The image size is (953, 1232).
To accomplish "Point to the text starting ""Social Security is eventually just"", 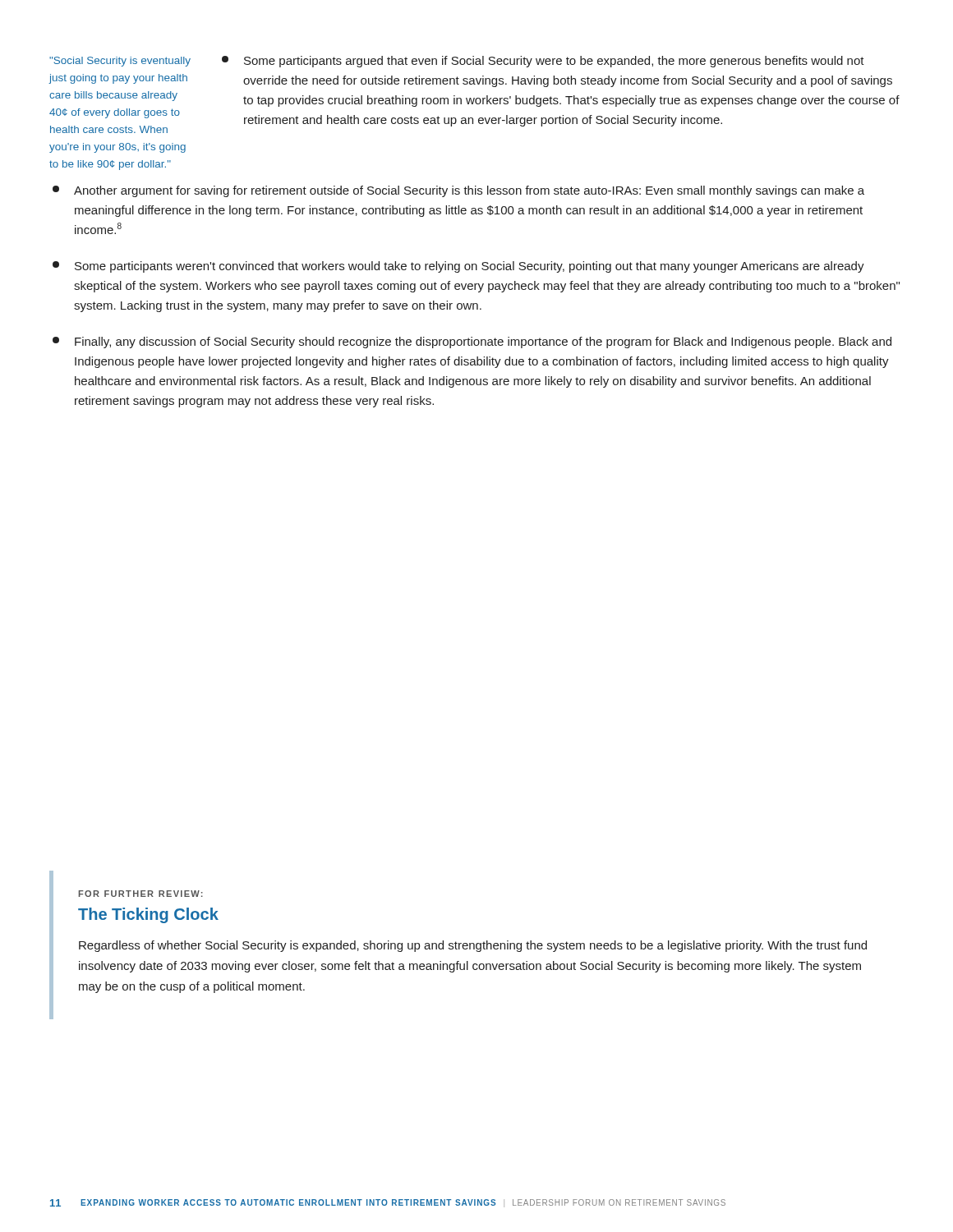I will pyautogui.click(x=120, y=112).
